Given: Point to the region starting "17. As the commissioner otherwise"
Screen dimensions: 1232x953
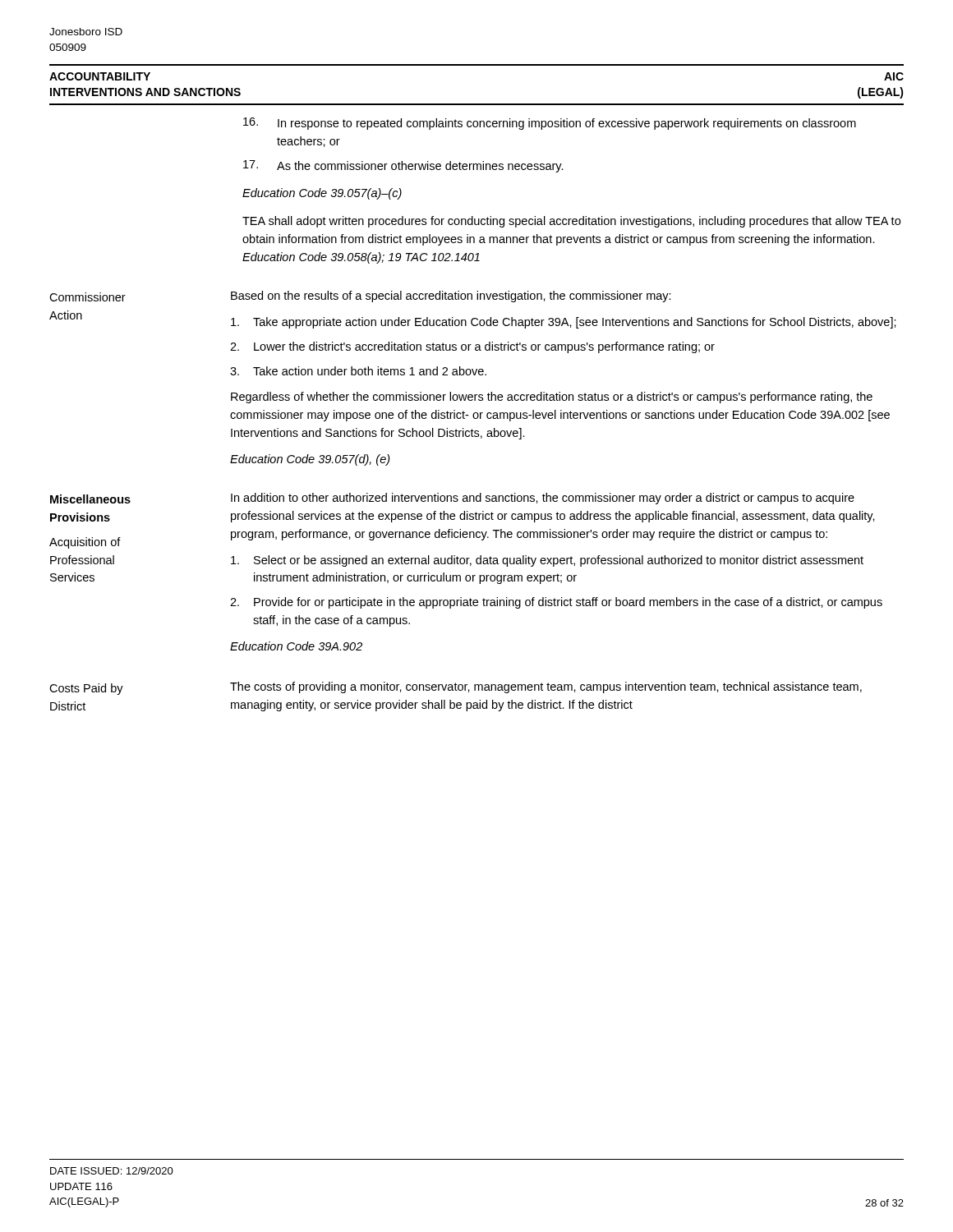Looking at the screenshot, I should [573, 166].
